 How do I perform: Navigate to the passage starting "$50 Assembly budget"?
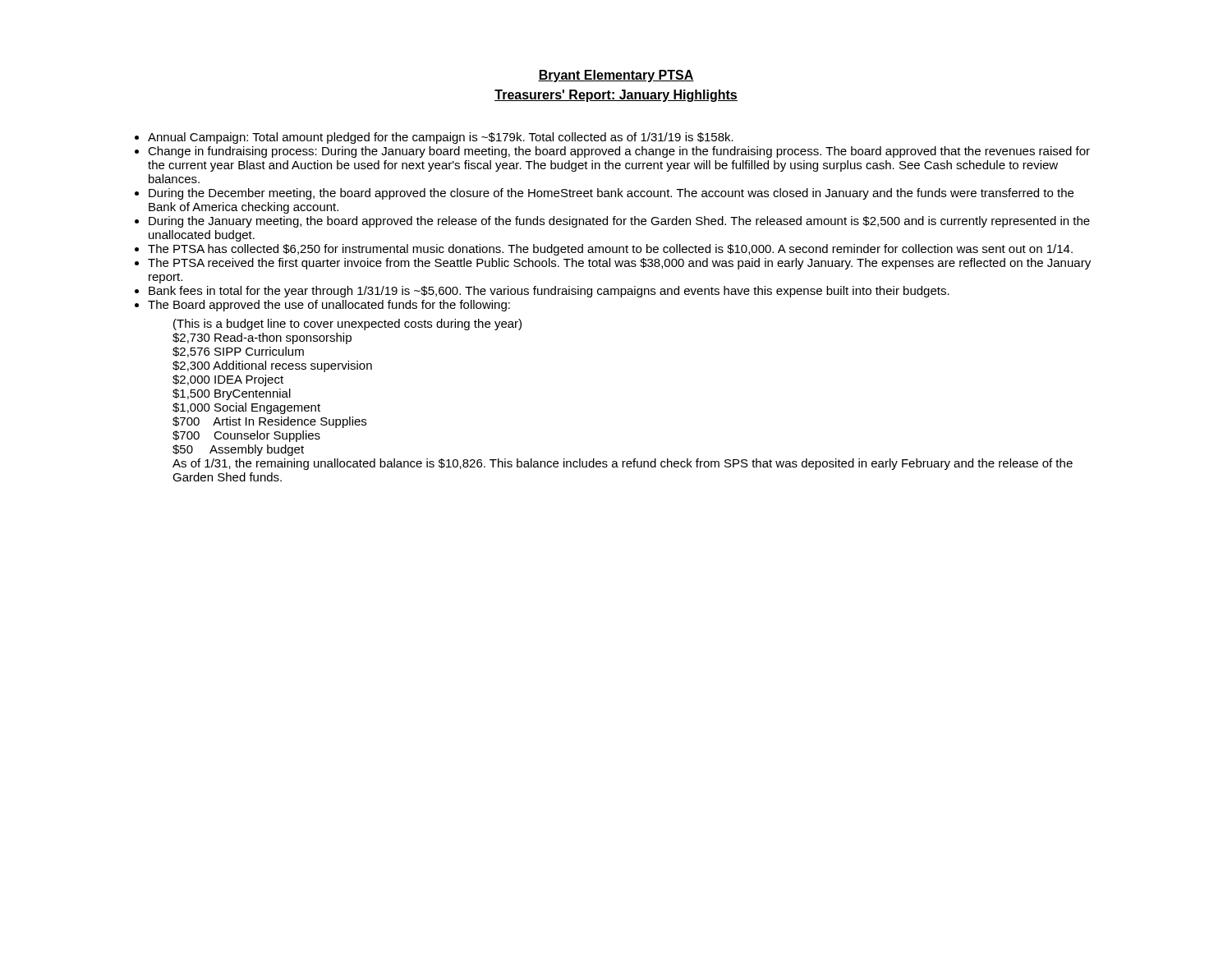tap(637, 449)
